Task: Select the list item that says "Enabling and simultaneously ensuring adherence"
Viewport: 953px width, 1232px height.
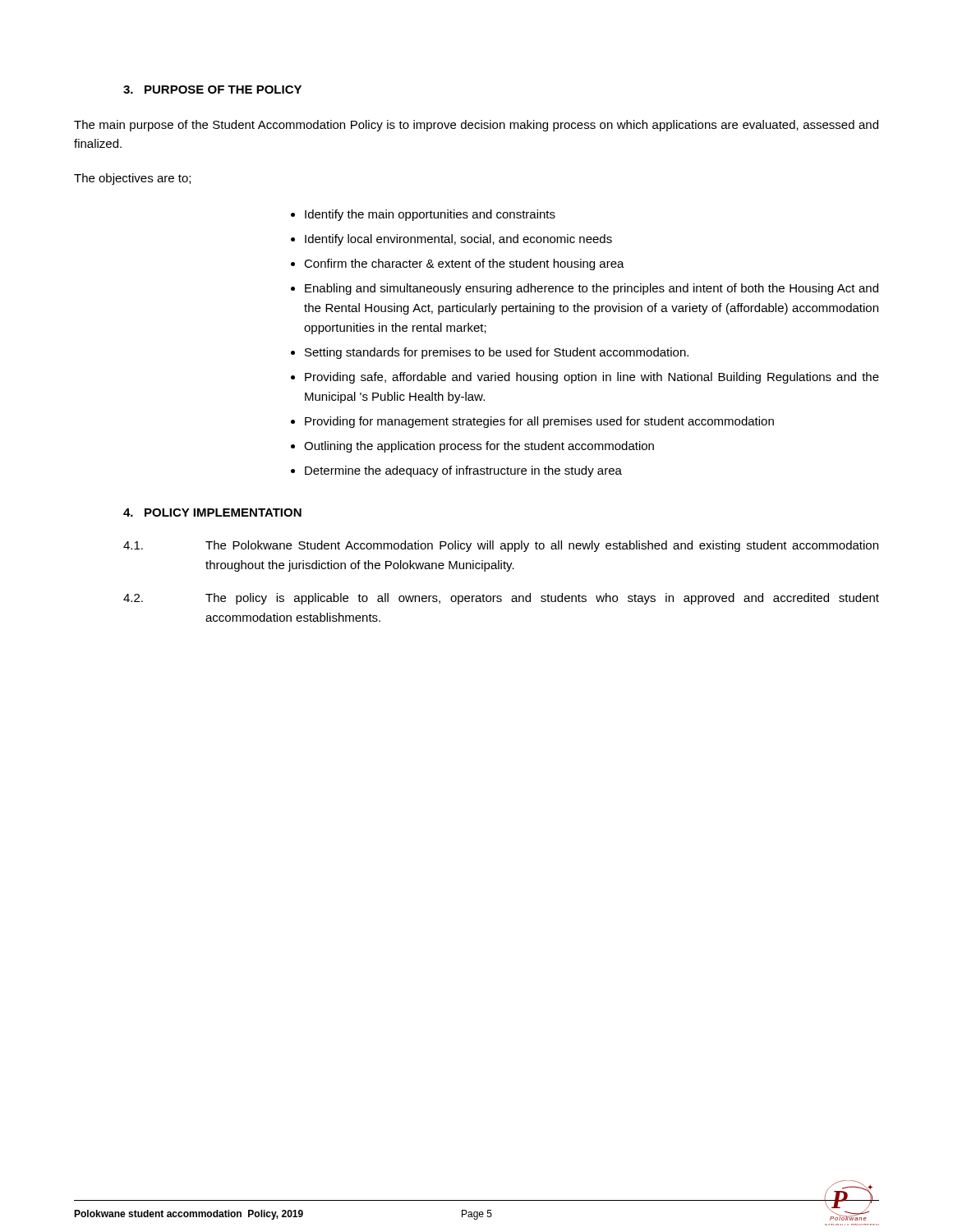Action: point(592,307)
